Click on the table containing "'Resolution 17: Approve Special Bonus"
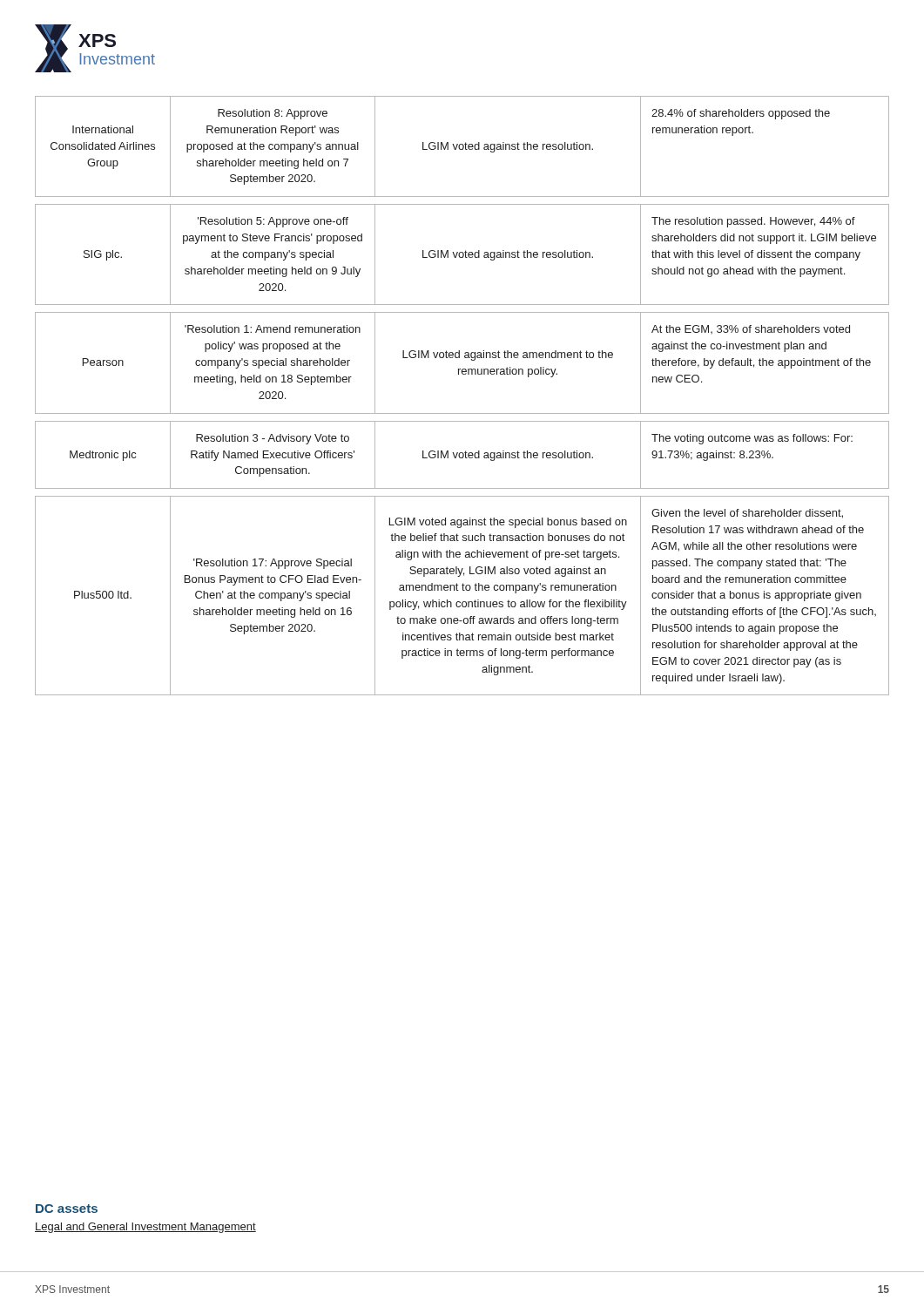 click(x=462, y=396)
